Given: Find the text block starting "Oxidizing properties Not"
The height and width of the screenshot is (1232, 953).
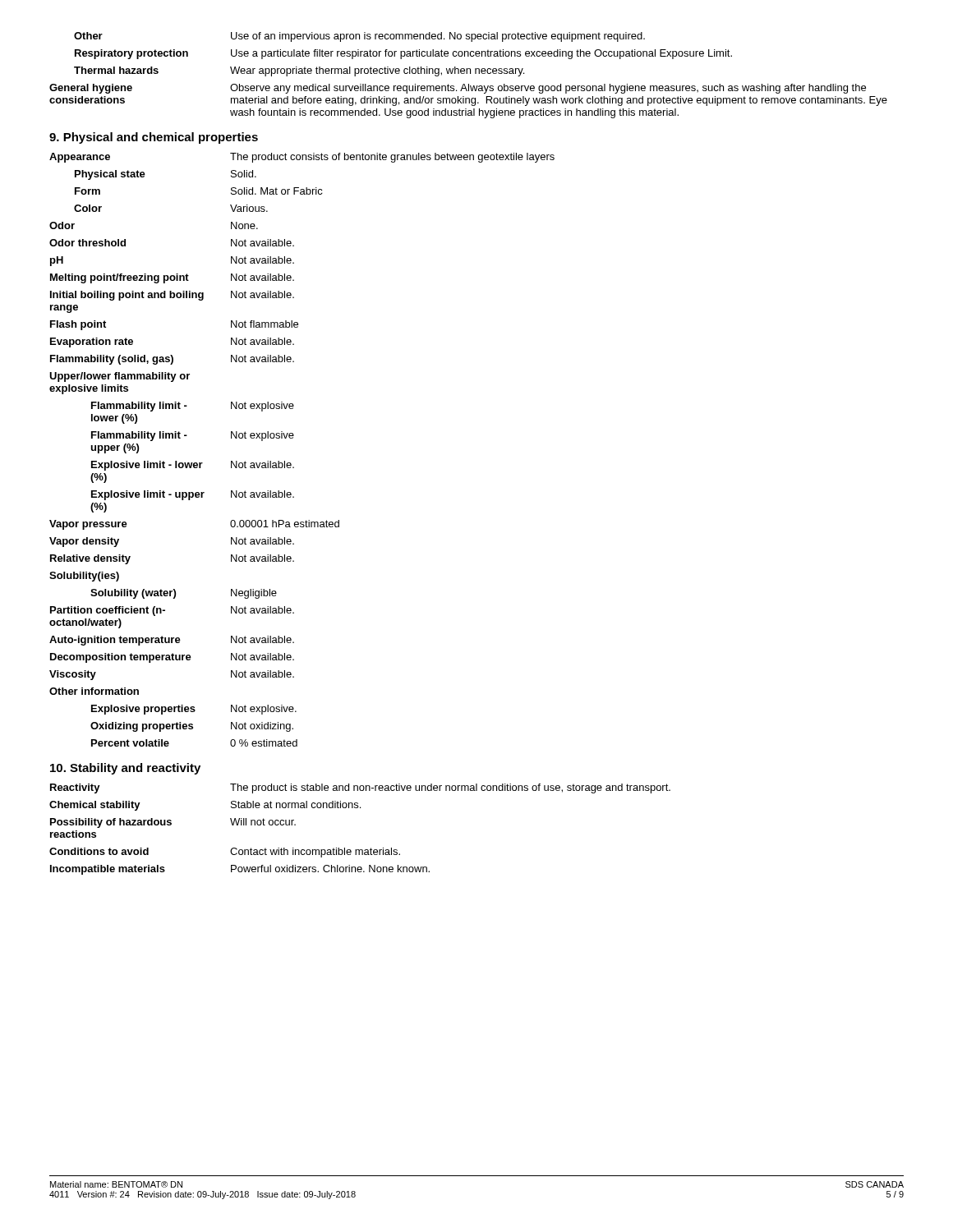Looking at the screenshot, I should pos(192,727).
